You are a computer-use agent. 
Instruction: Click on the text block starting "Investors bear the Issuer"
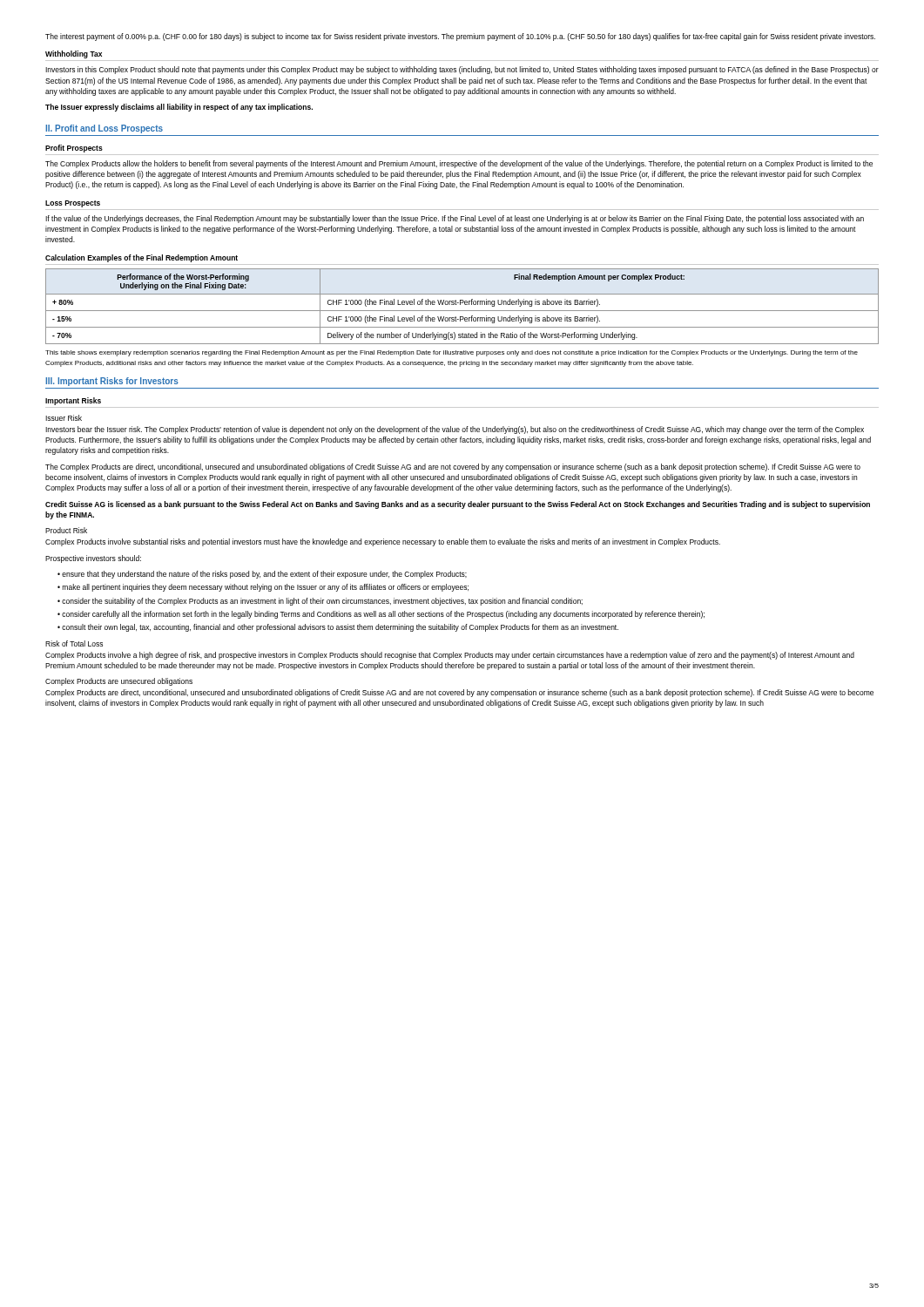coord(458,440)
